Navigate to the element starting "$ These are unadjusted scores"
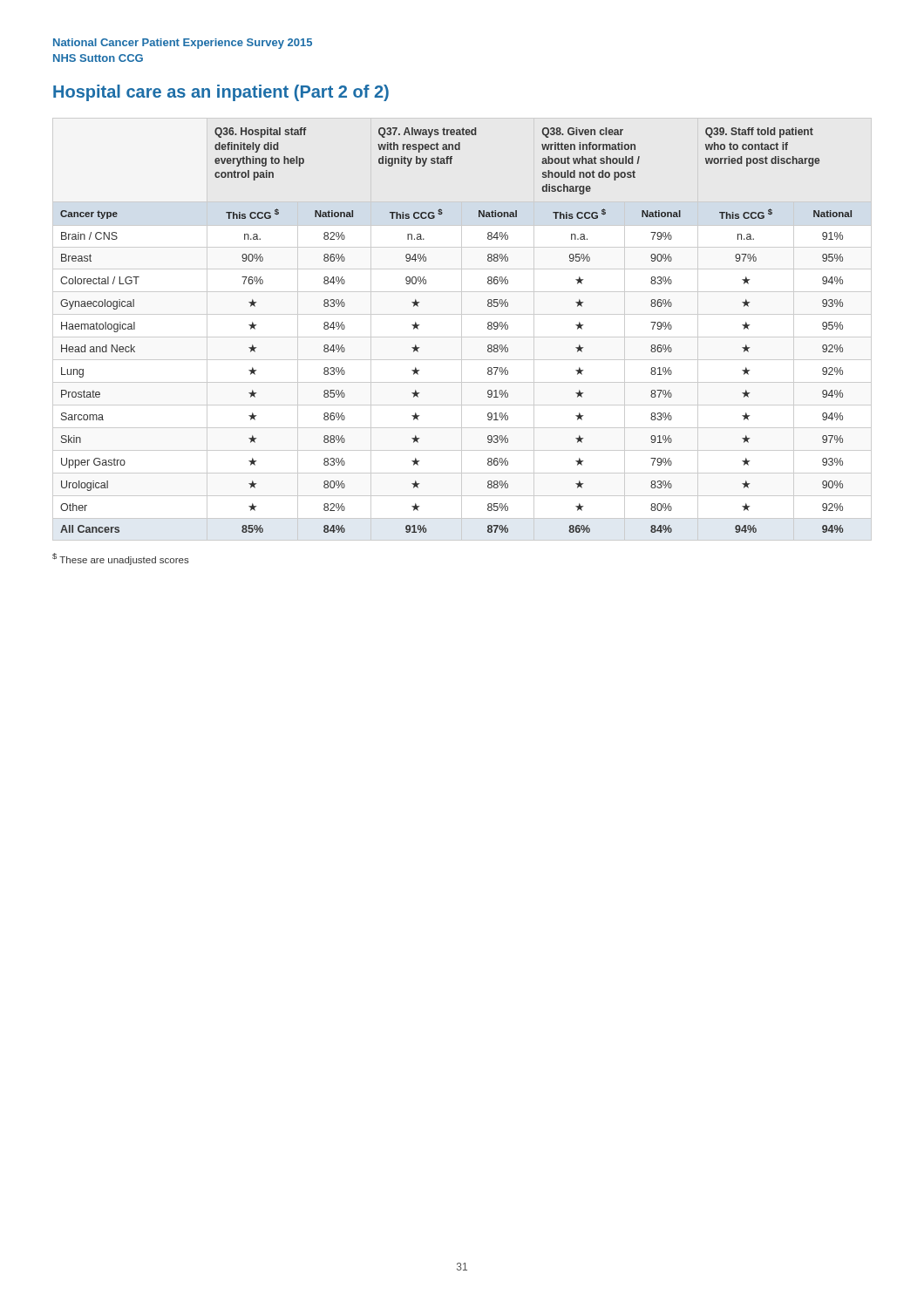 [x=121, y=558]
